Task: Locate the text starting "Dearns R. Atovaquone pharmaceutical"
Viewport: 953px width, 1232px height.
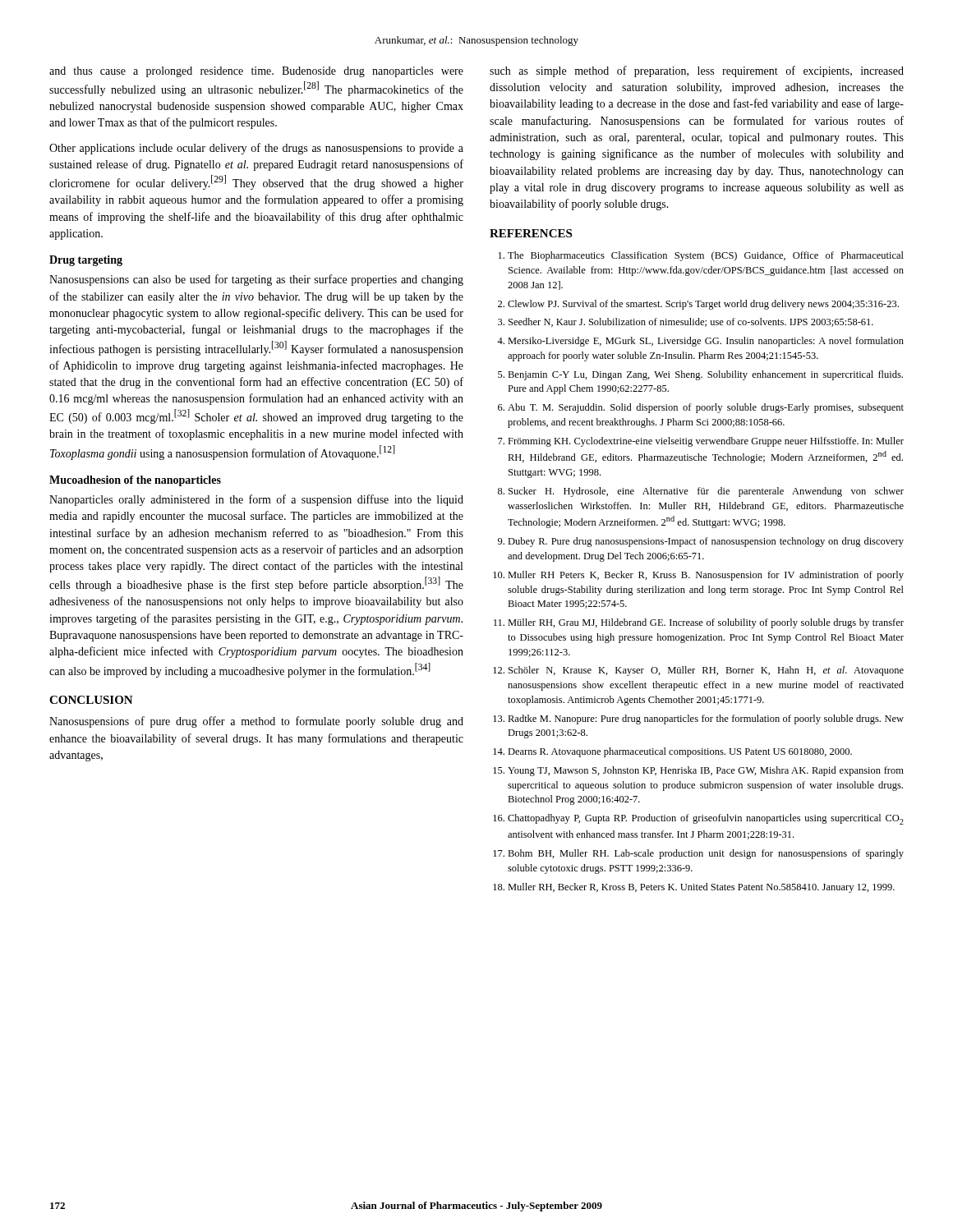Action: (680, 752)
